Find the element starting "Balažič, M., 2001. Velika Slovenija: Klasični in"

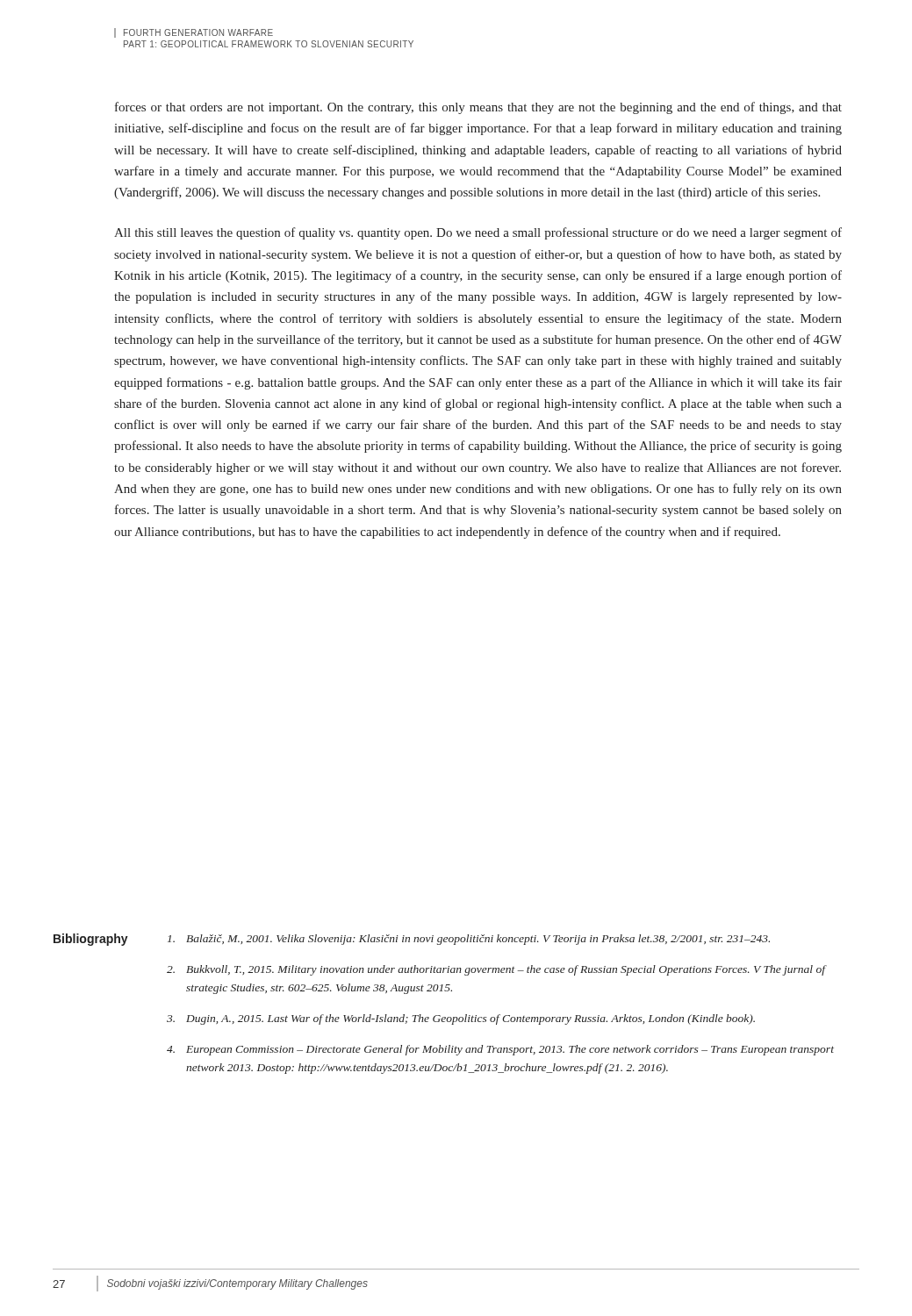(513, 939)
